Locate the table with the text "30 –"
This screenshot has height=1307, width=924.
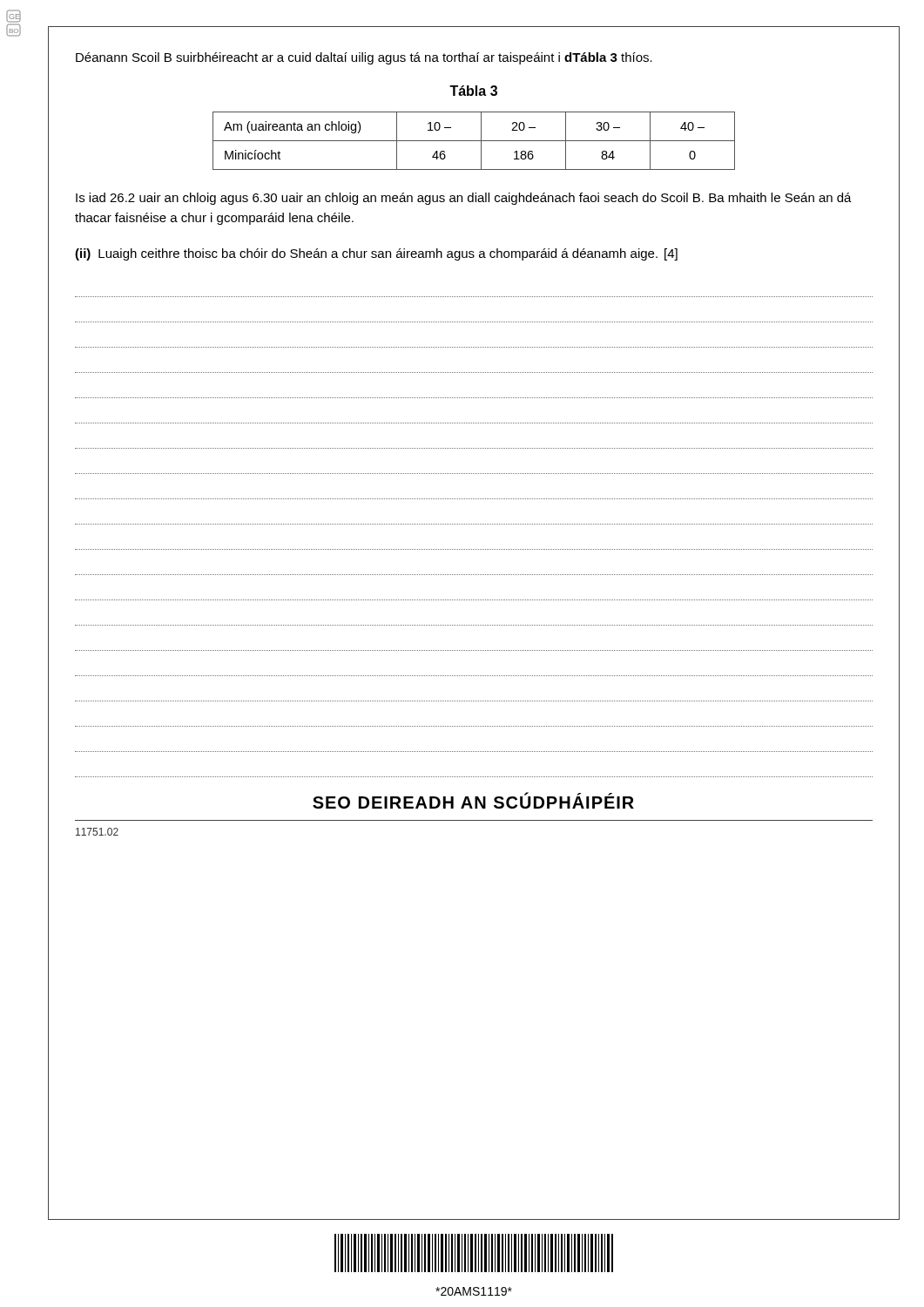[474, 140]
